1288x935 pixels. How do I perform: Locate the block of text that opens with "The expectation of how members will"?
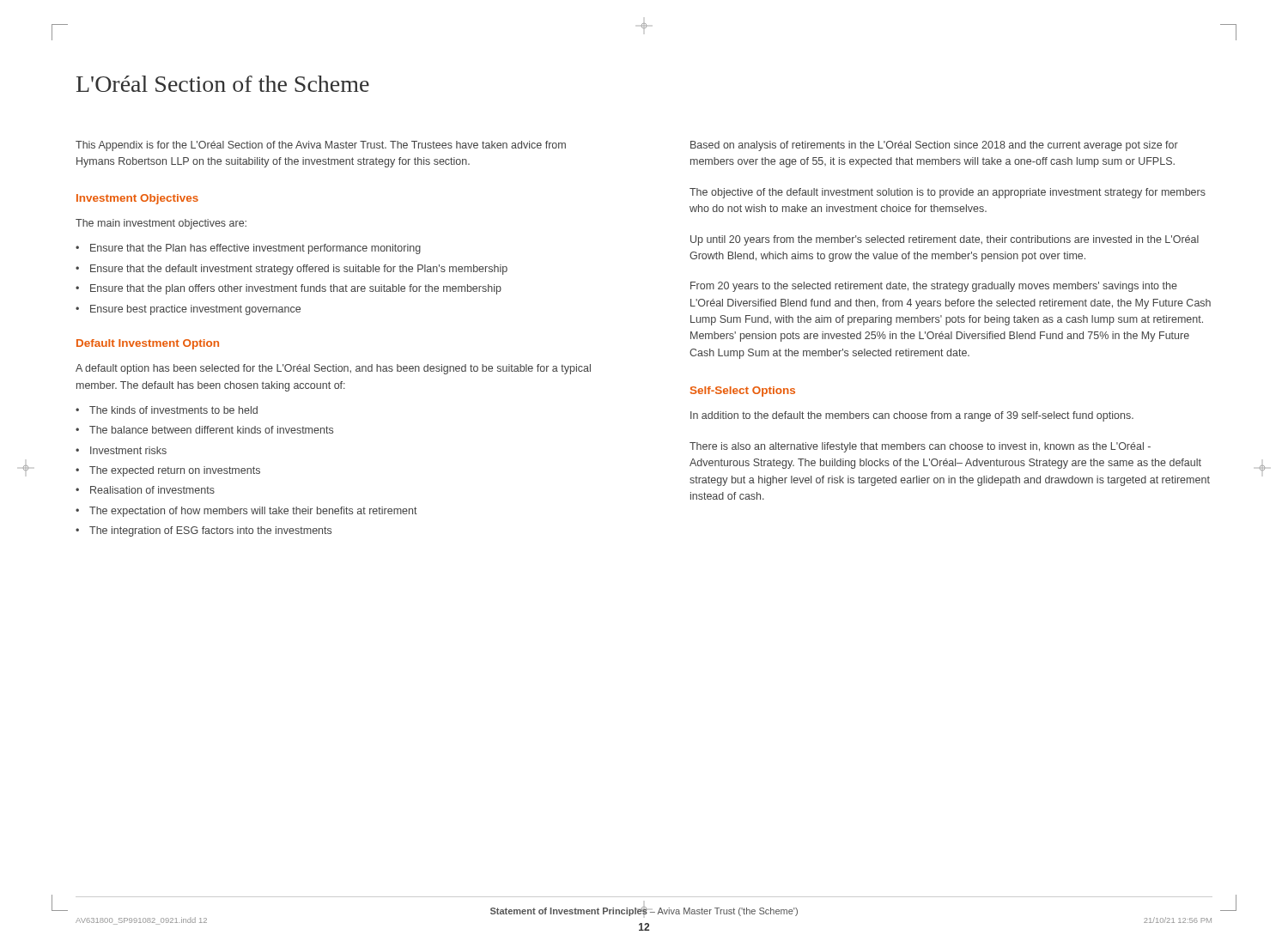(337, 511)
